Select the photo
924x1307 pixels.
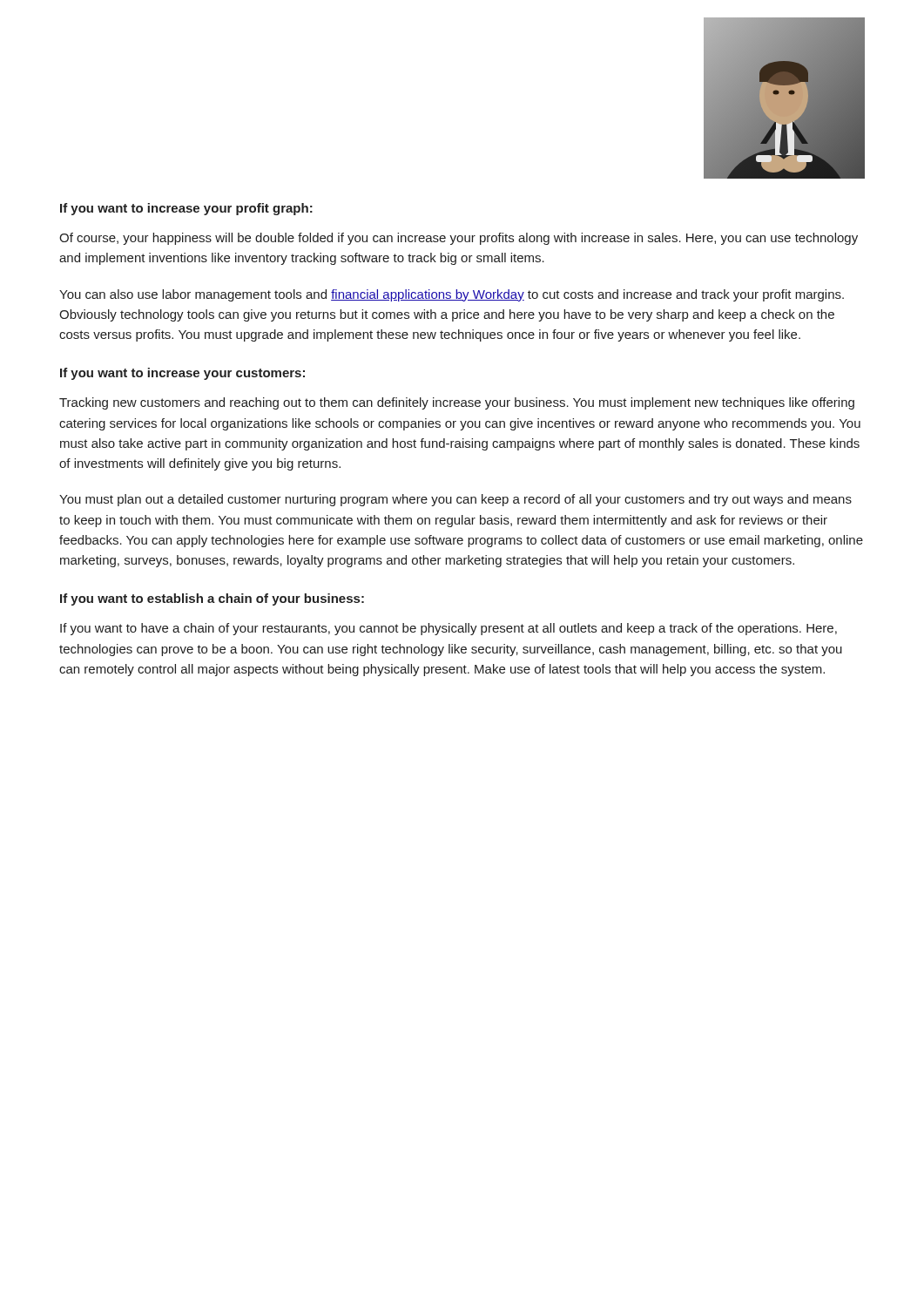pyautogui.click(x=784, y=98)
